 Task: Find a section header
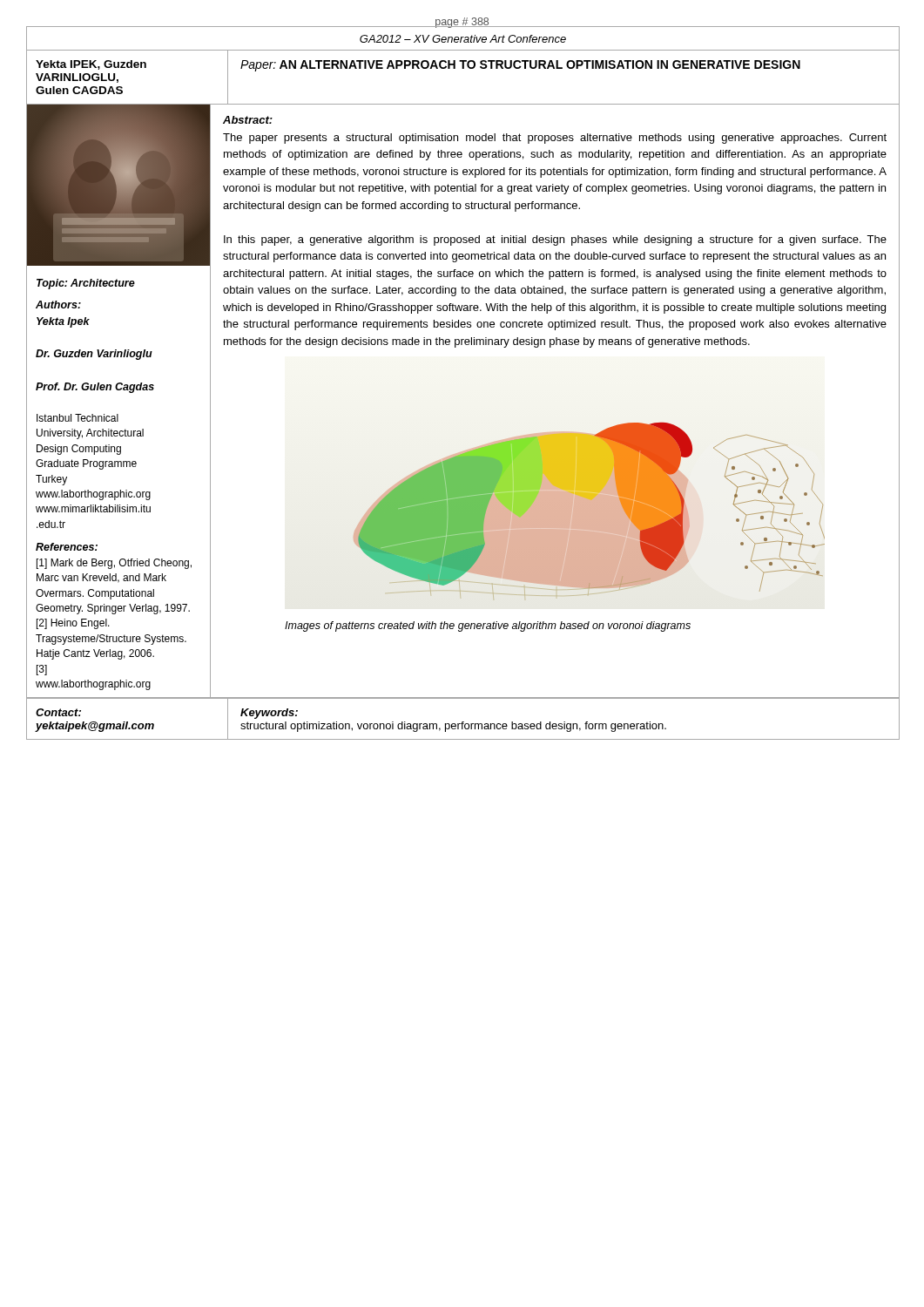tap(67, 547)
